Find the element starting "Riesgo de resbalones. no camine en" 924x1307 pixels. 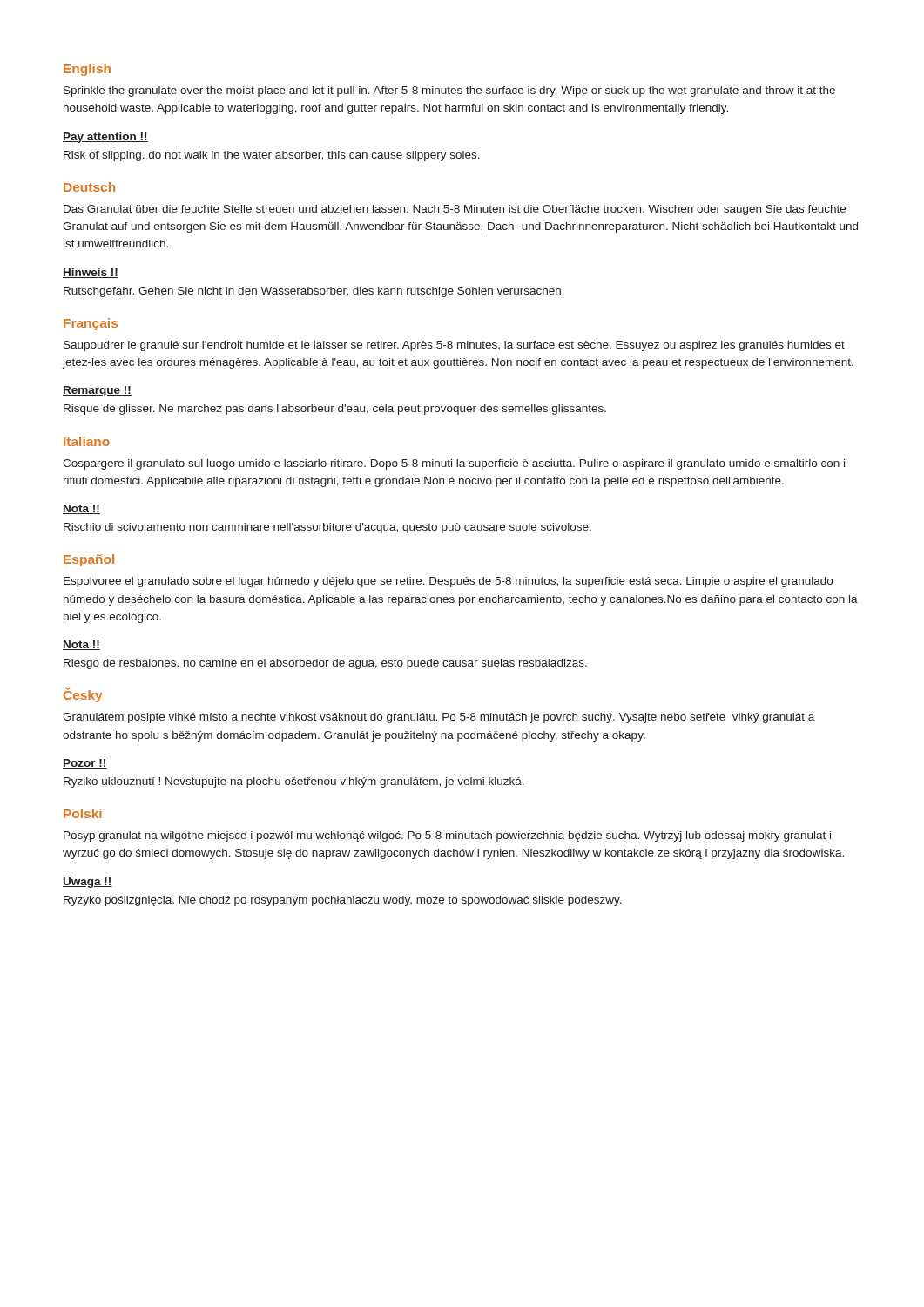(x=325, y=663)
